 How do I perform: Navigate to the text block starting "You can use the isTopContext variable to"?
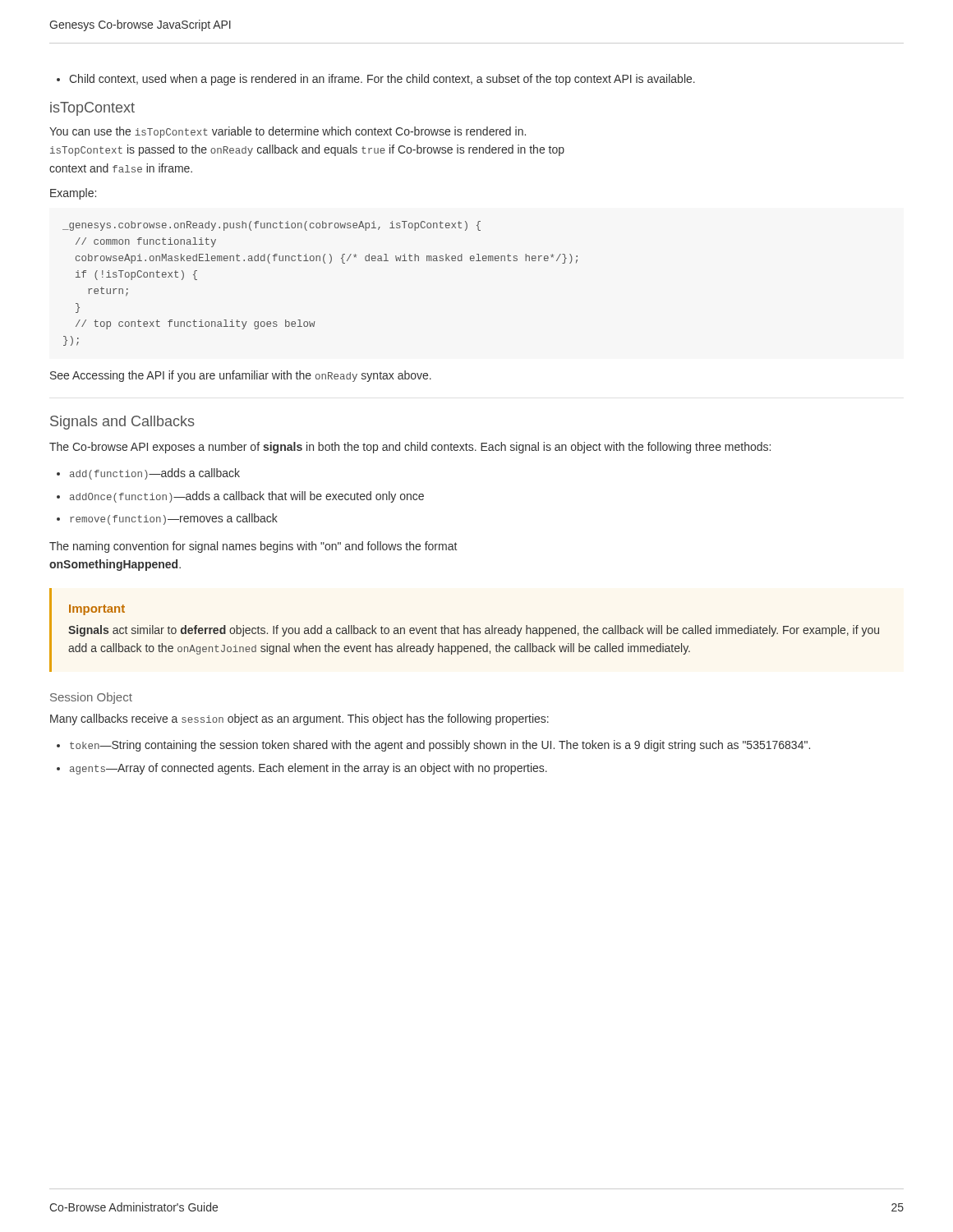307,150
